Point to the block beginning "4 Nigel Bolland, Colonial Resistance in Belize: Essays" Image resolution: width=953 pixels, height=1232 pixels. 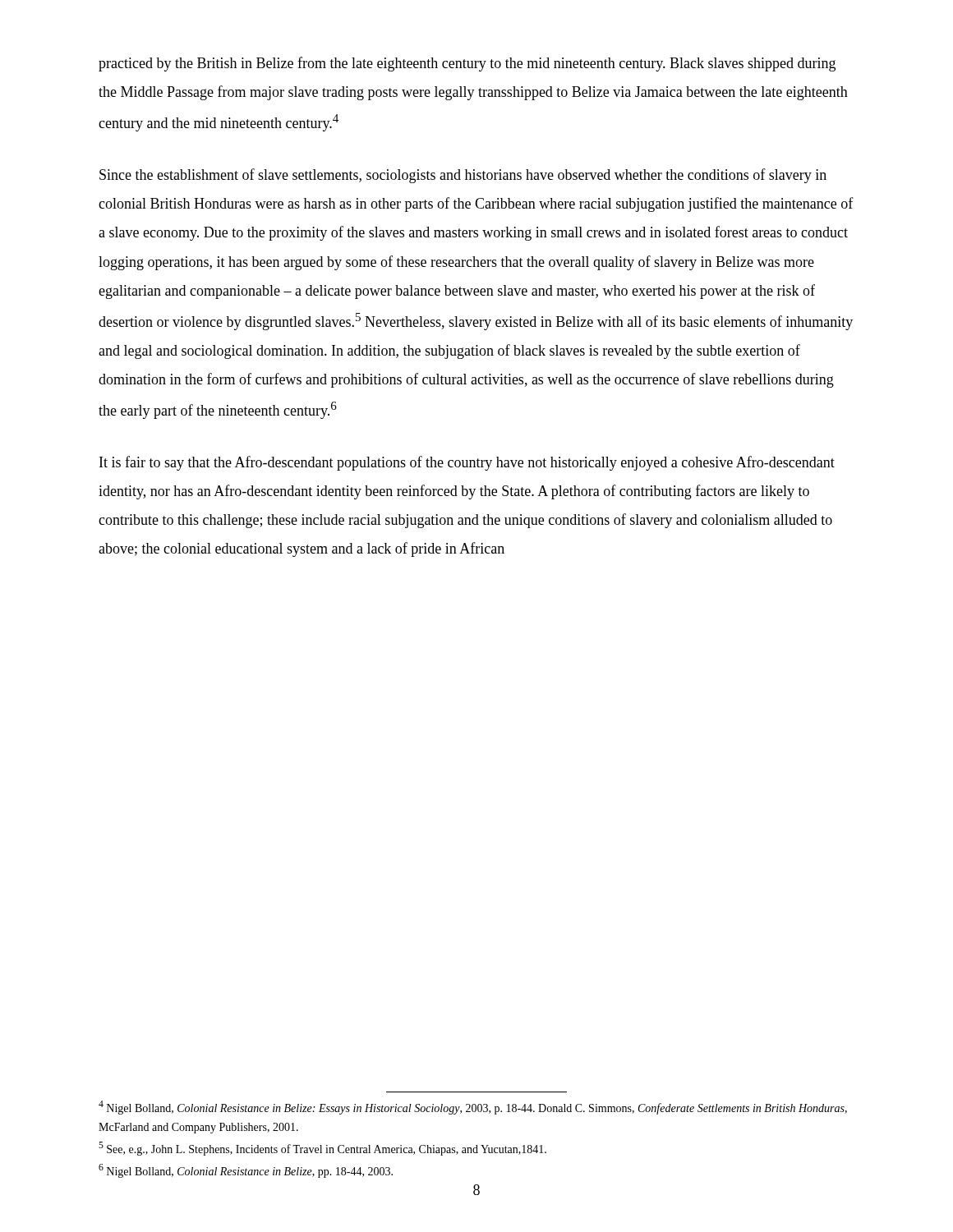(473, 1116)
